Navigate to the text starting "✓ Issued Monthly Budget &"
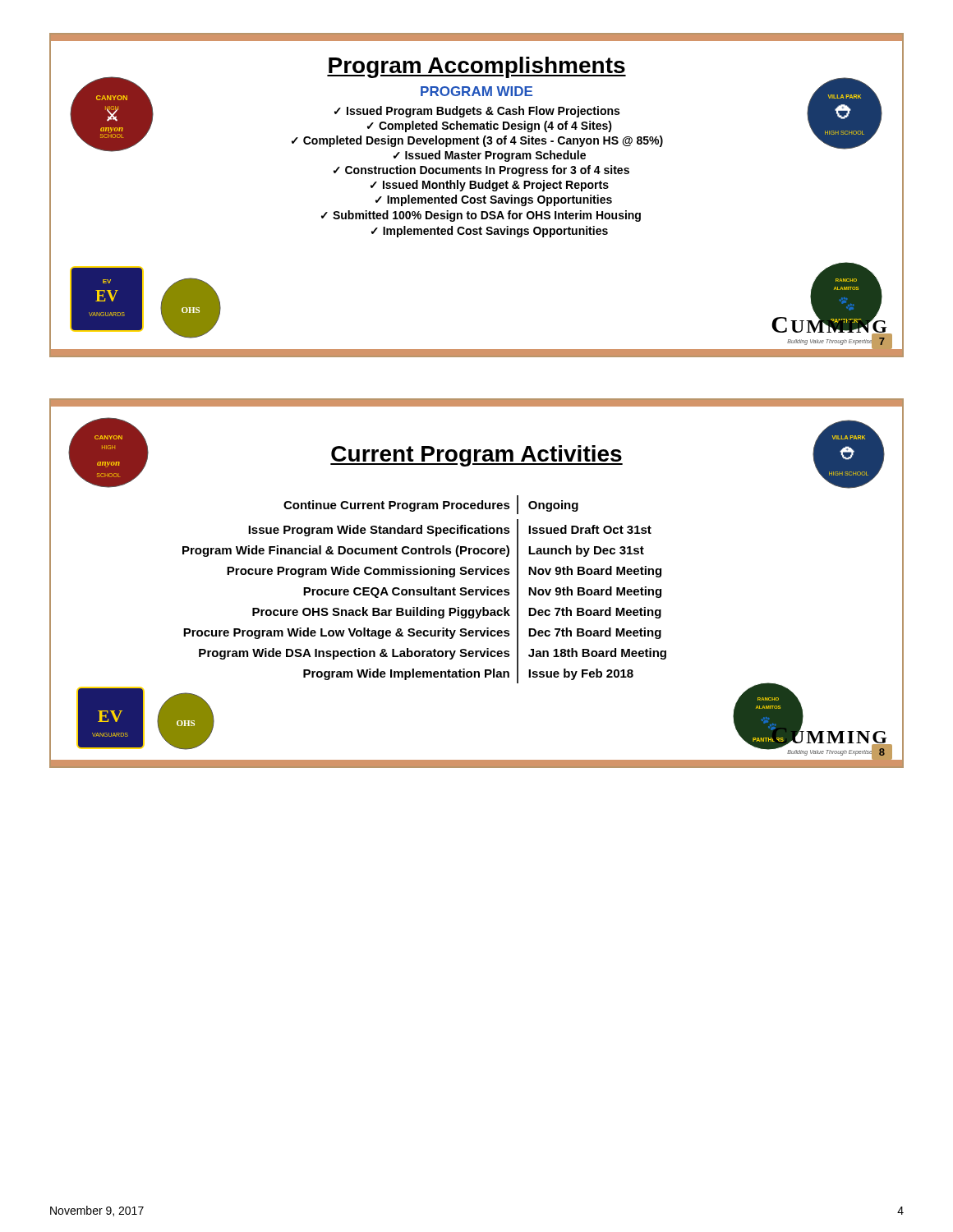The image size is (953, 1232). point(489,185)
